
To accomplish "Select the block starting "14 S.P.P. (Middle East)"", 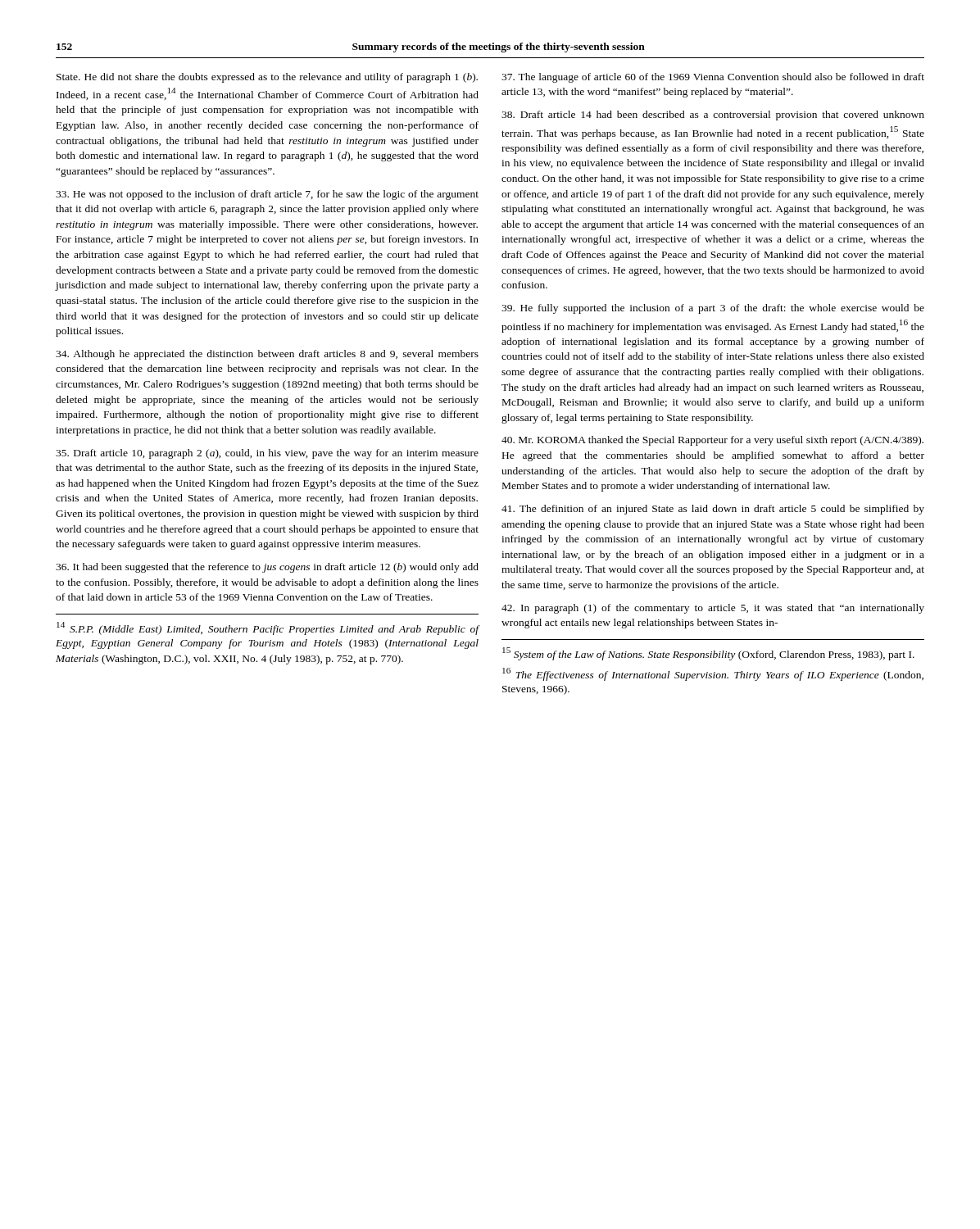I will click(267, 642).
